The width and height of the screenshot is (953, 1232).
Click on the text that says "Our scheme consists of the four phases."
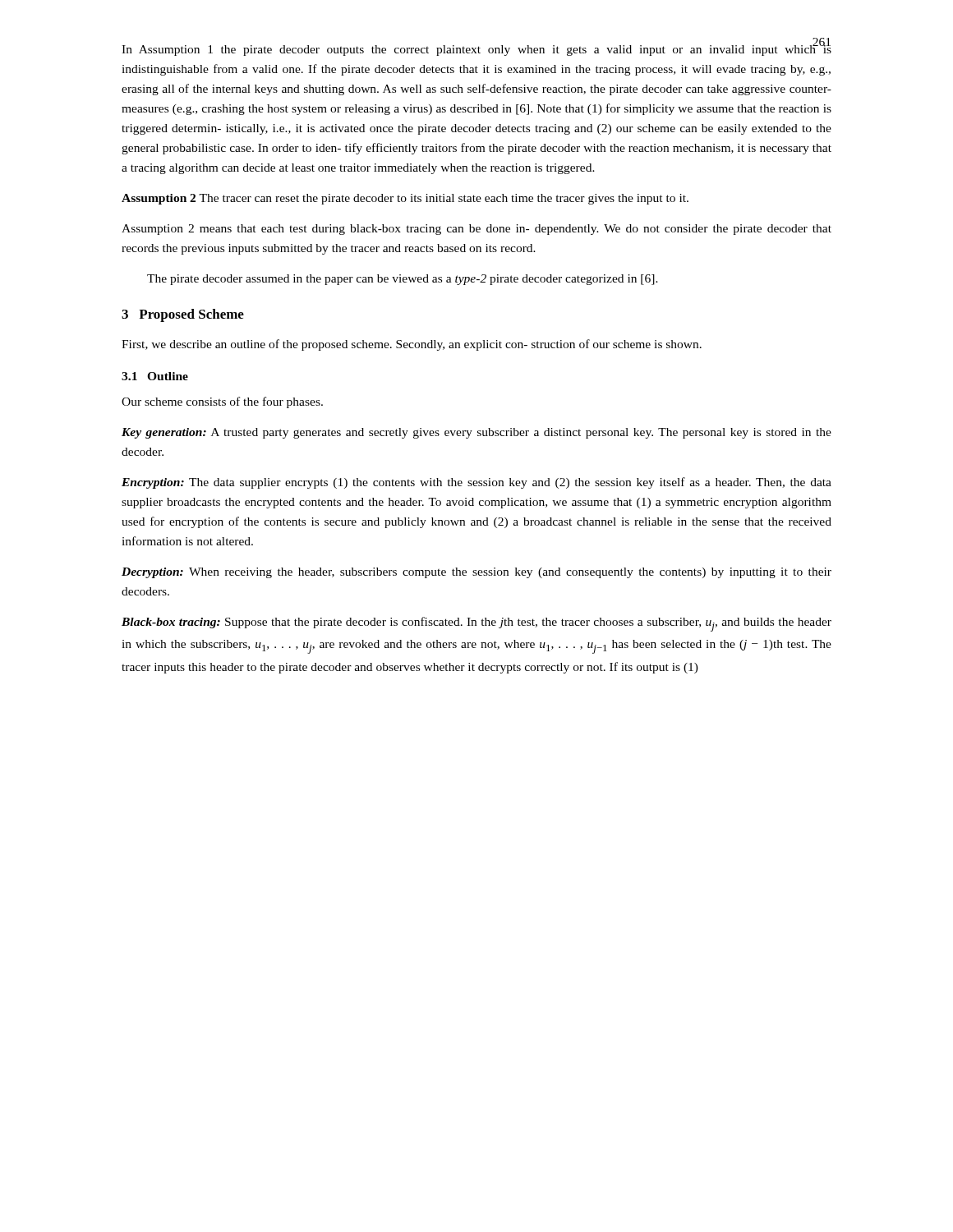click(222, 402)
